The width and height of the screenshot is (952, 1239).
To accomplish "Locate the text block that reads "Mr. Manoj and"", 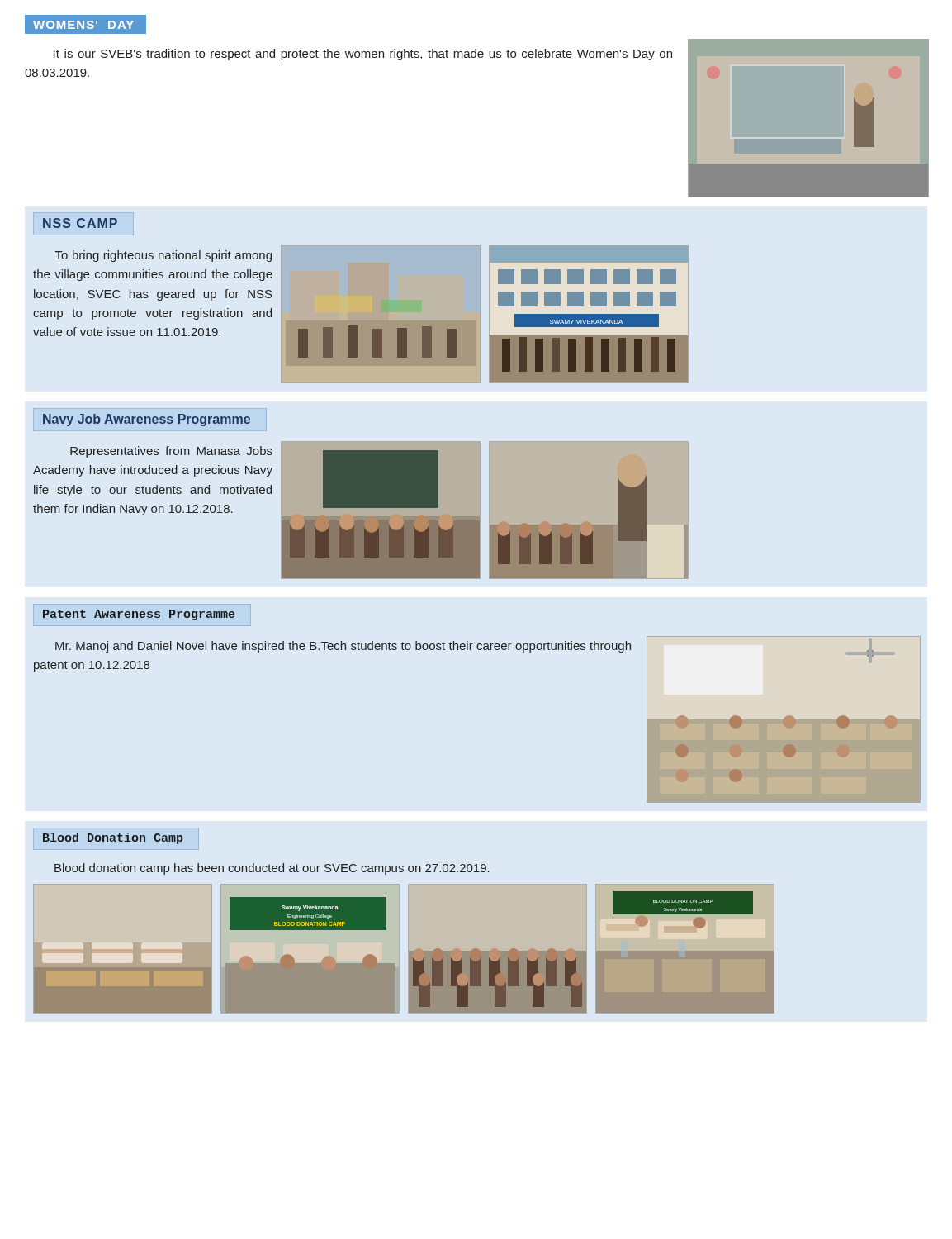I will pos(332,655).
